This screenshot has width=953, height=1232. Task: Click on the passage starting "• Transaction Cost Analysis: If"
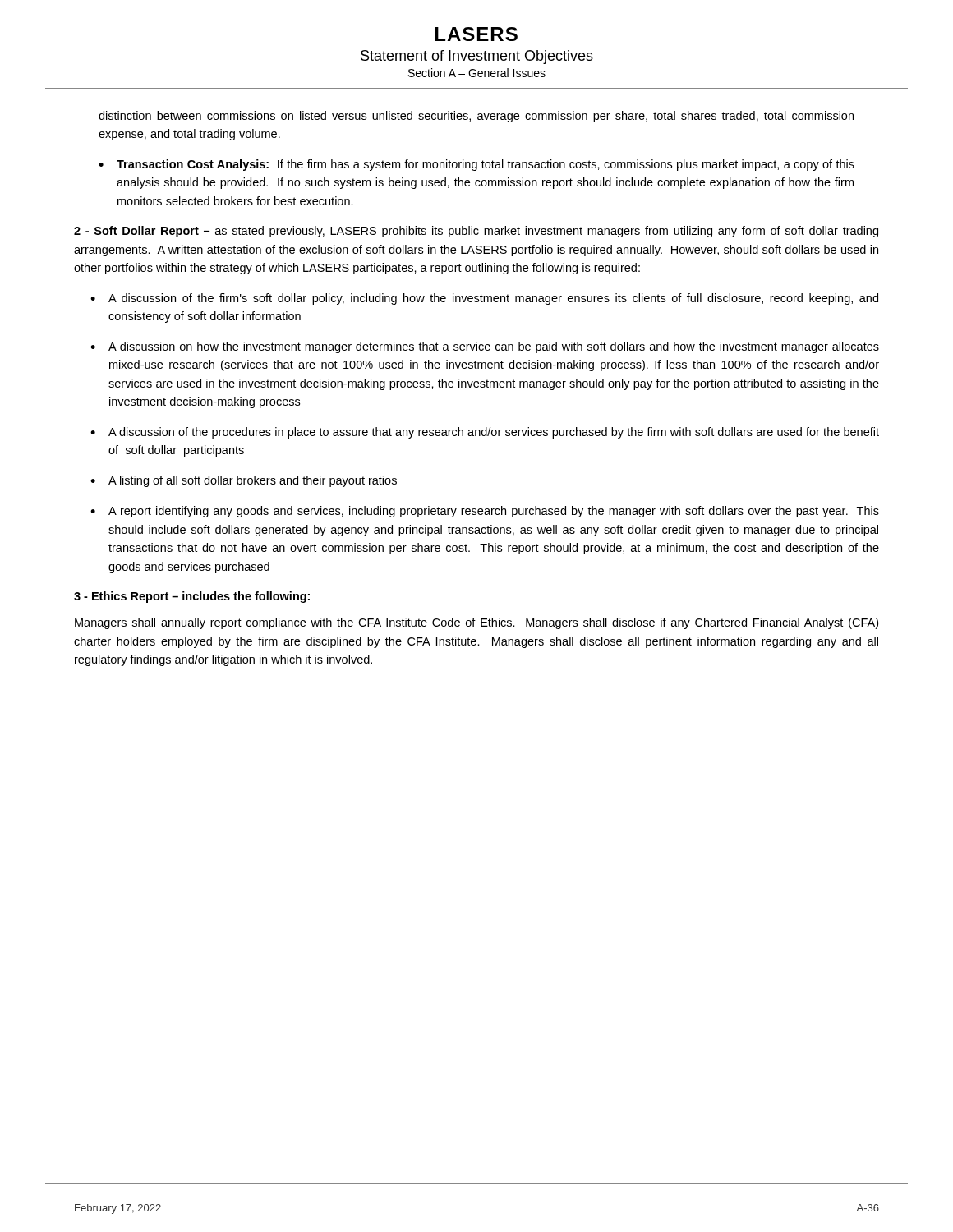click(476, 183)
